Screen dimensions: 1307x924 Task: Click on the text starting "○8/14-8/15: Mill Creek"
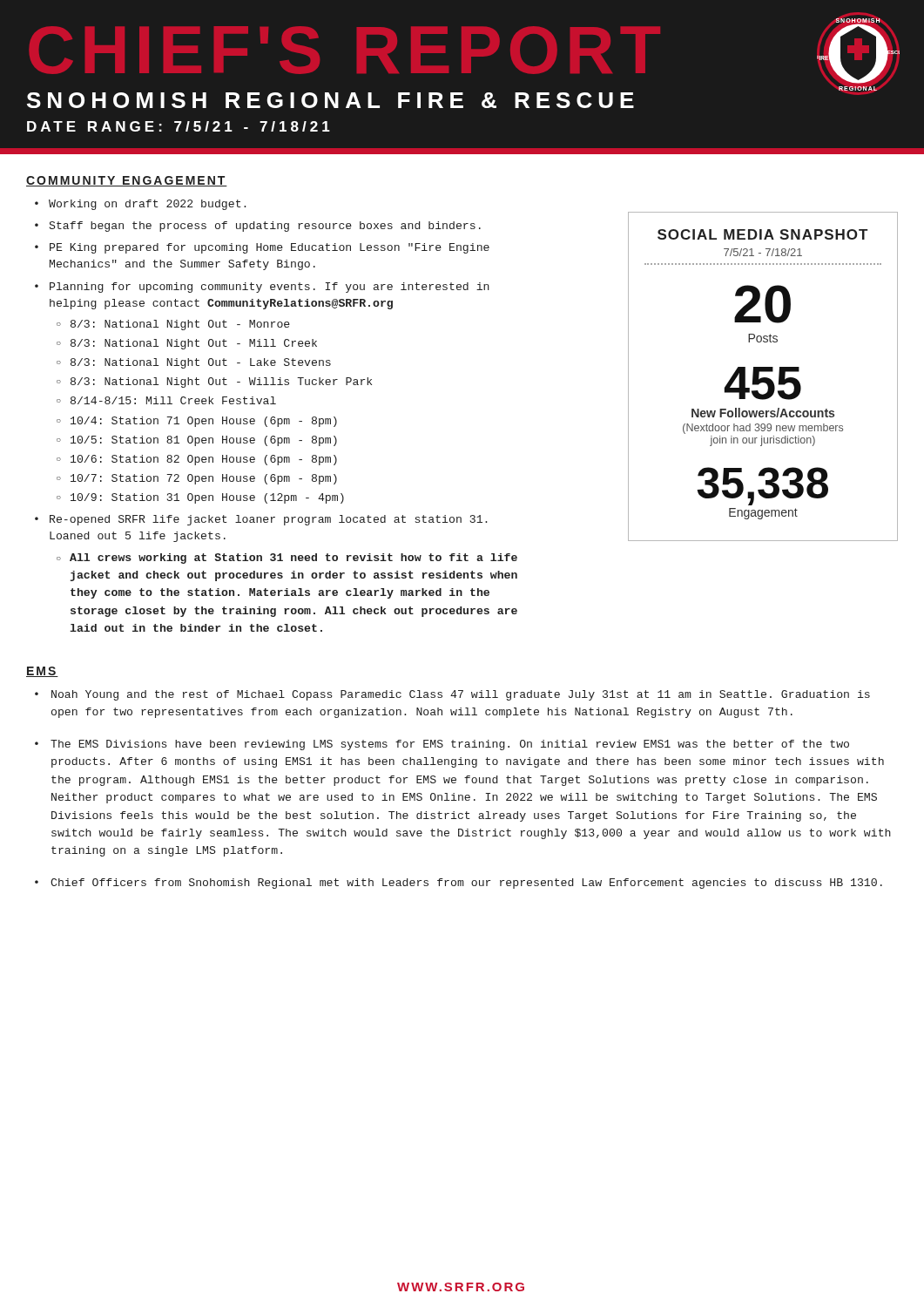click(x=166, y=402)
